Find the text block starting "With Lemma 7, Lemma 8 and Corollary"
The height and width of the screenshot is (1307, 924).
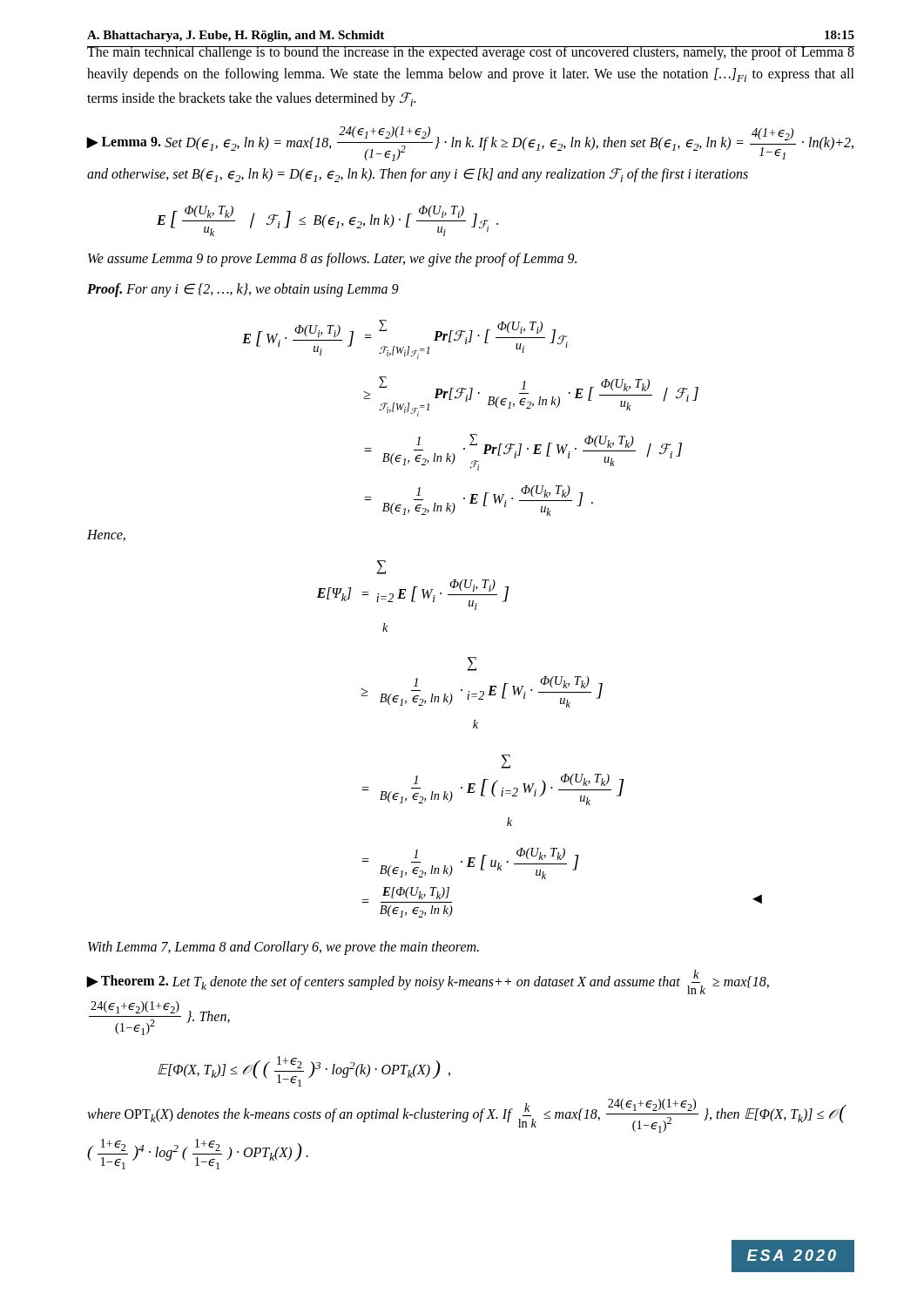[x=471, y=948]
